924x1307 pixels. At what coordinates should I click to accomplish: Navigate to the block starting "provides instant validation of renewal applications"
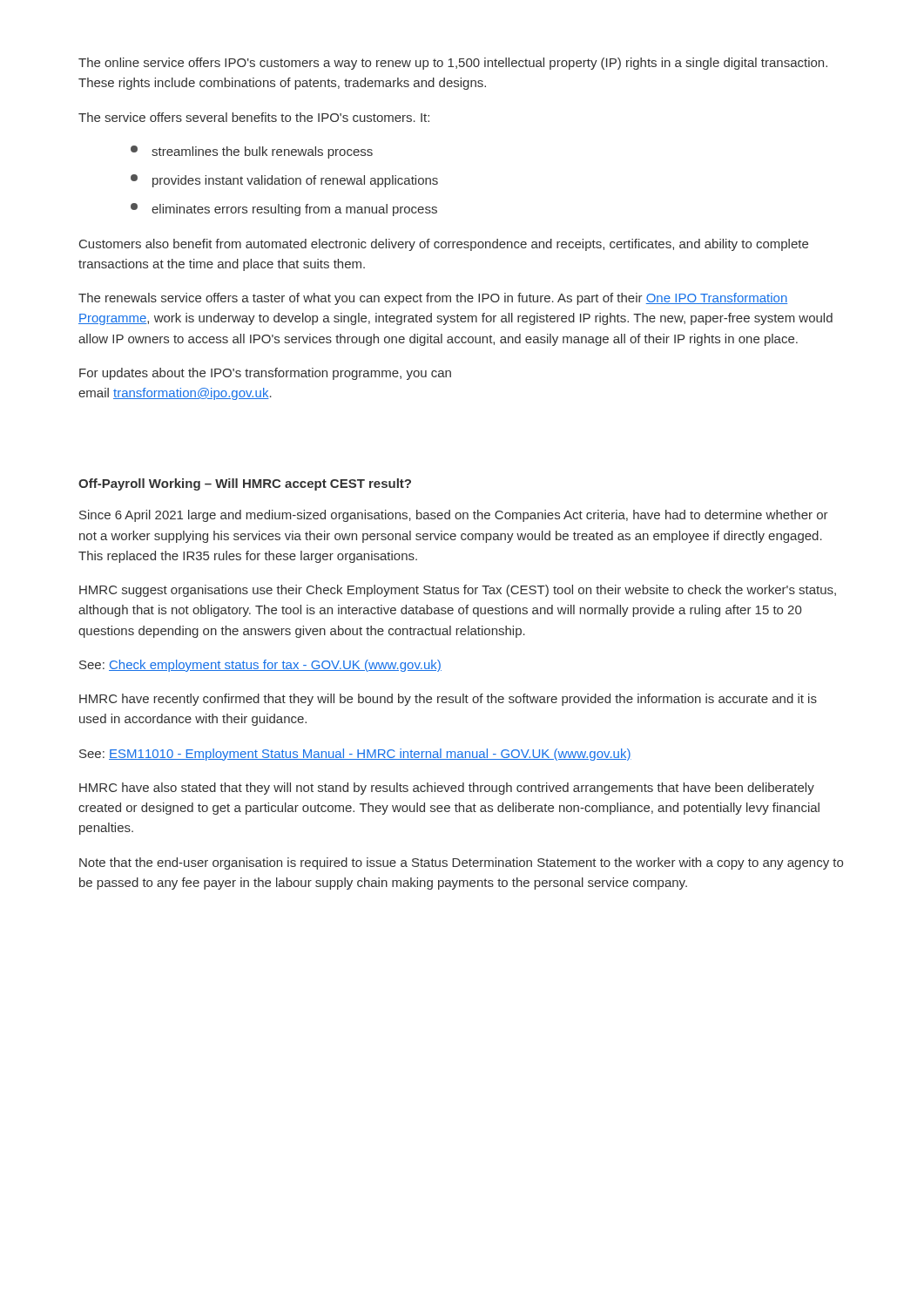pos(284,180)
